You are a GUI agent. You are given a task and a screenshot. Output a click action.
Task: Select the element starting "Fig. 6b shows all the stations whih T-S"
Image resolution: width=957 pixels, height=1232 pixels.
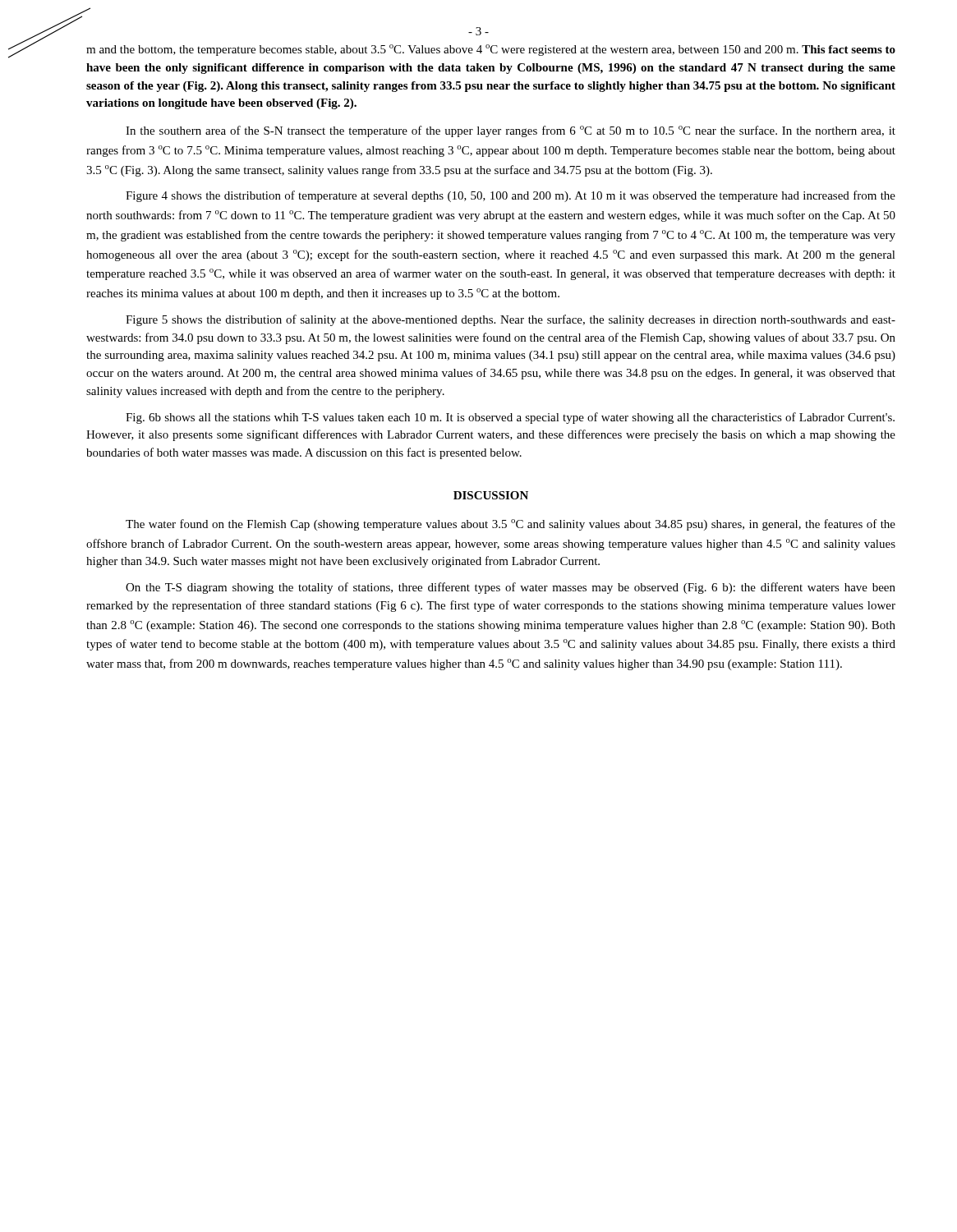pos(491,435)
